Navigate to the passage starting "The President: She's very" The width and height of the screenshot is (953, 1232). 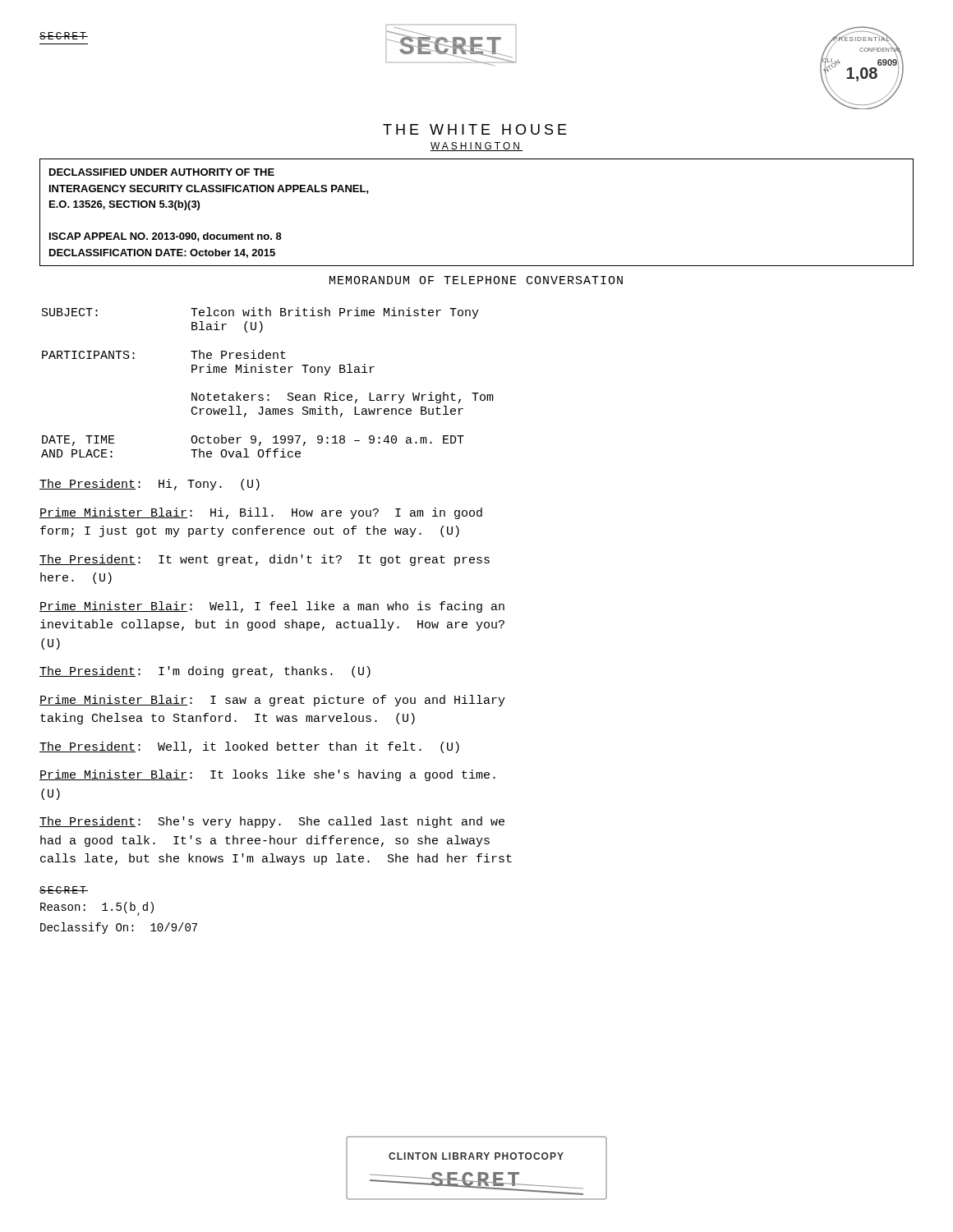tap(276, 841)
